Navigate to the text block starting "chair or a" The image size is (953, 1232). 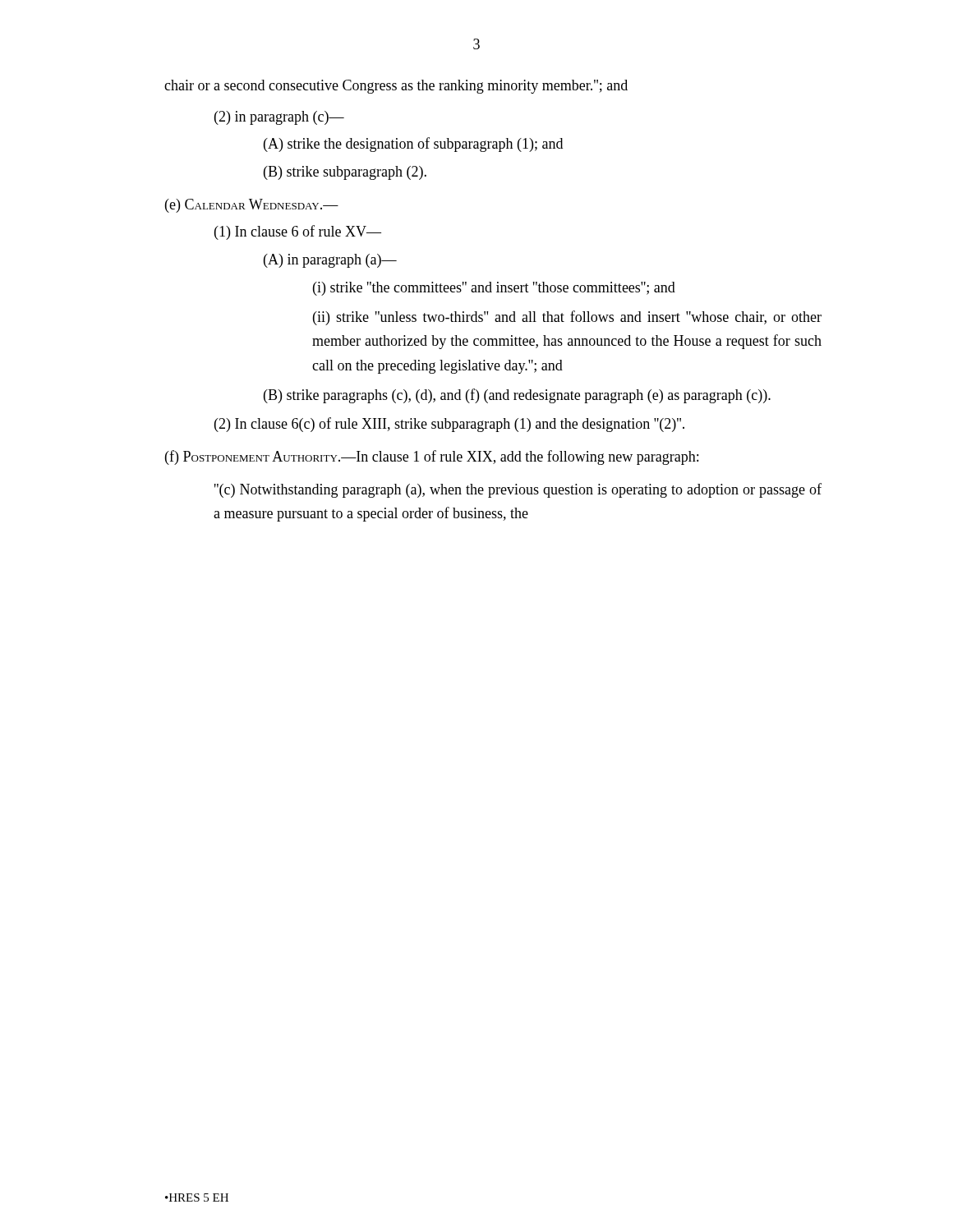(396, 85)
